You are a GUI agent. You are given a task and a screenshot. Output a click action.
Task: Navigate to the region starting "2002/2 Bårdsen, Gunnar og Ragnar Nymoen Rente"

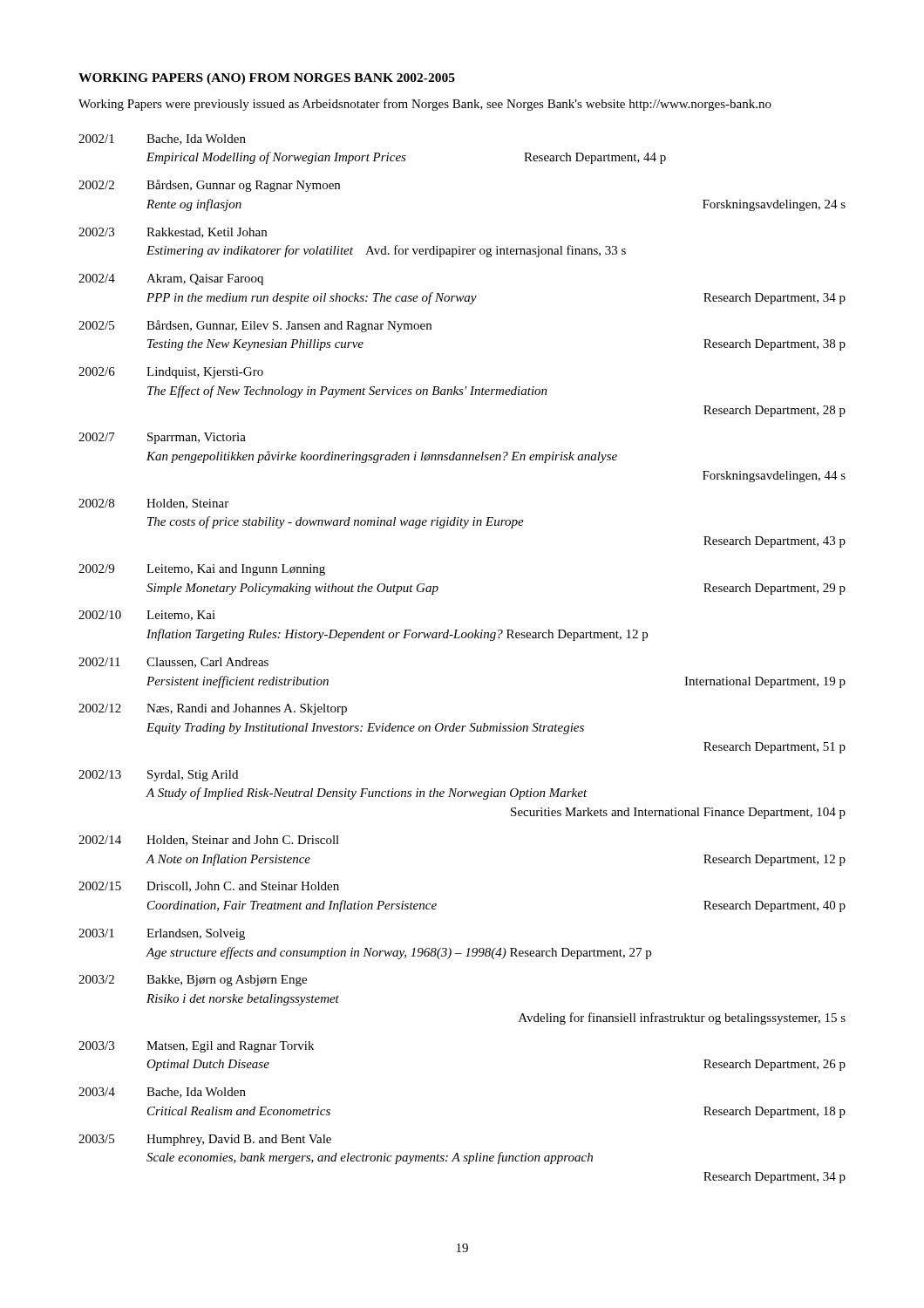[x=209, y=186]
